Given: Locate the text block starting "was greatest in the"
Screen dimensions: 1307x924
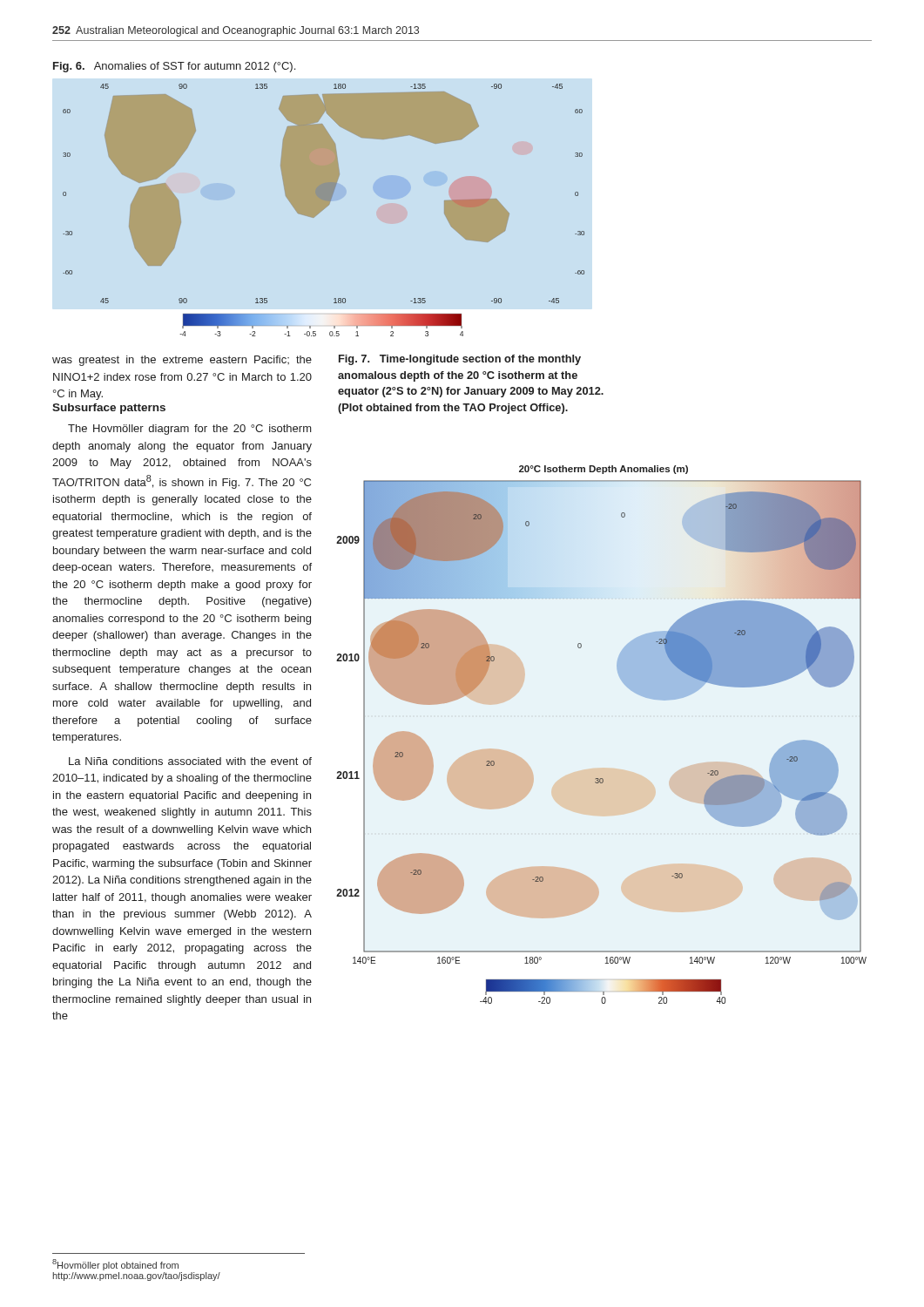Looking at the screenshot, I should click(182, 376).
